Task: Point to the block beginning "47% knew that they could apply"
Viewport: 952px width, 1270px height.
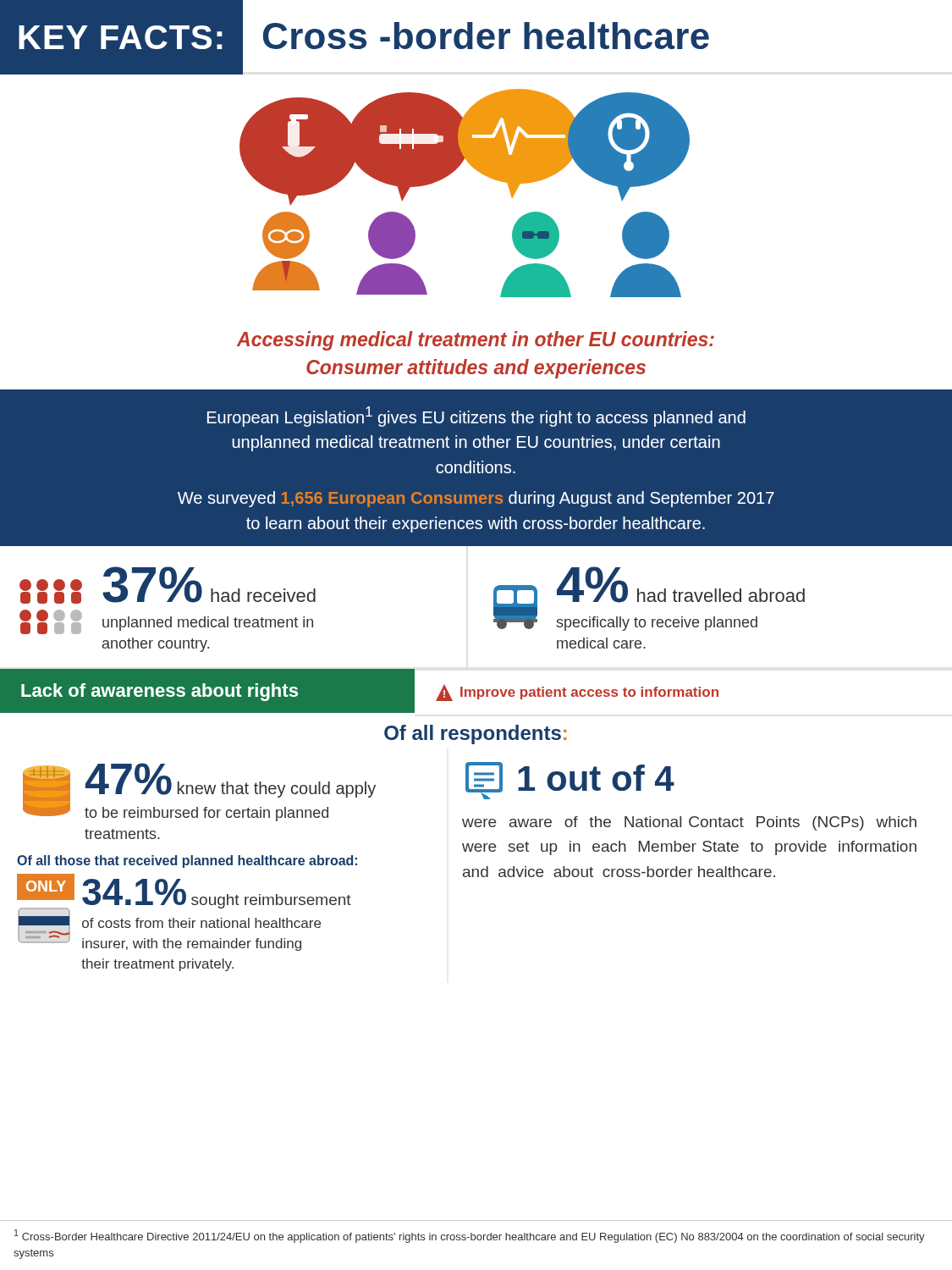Action: [x=226, y=864]
